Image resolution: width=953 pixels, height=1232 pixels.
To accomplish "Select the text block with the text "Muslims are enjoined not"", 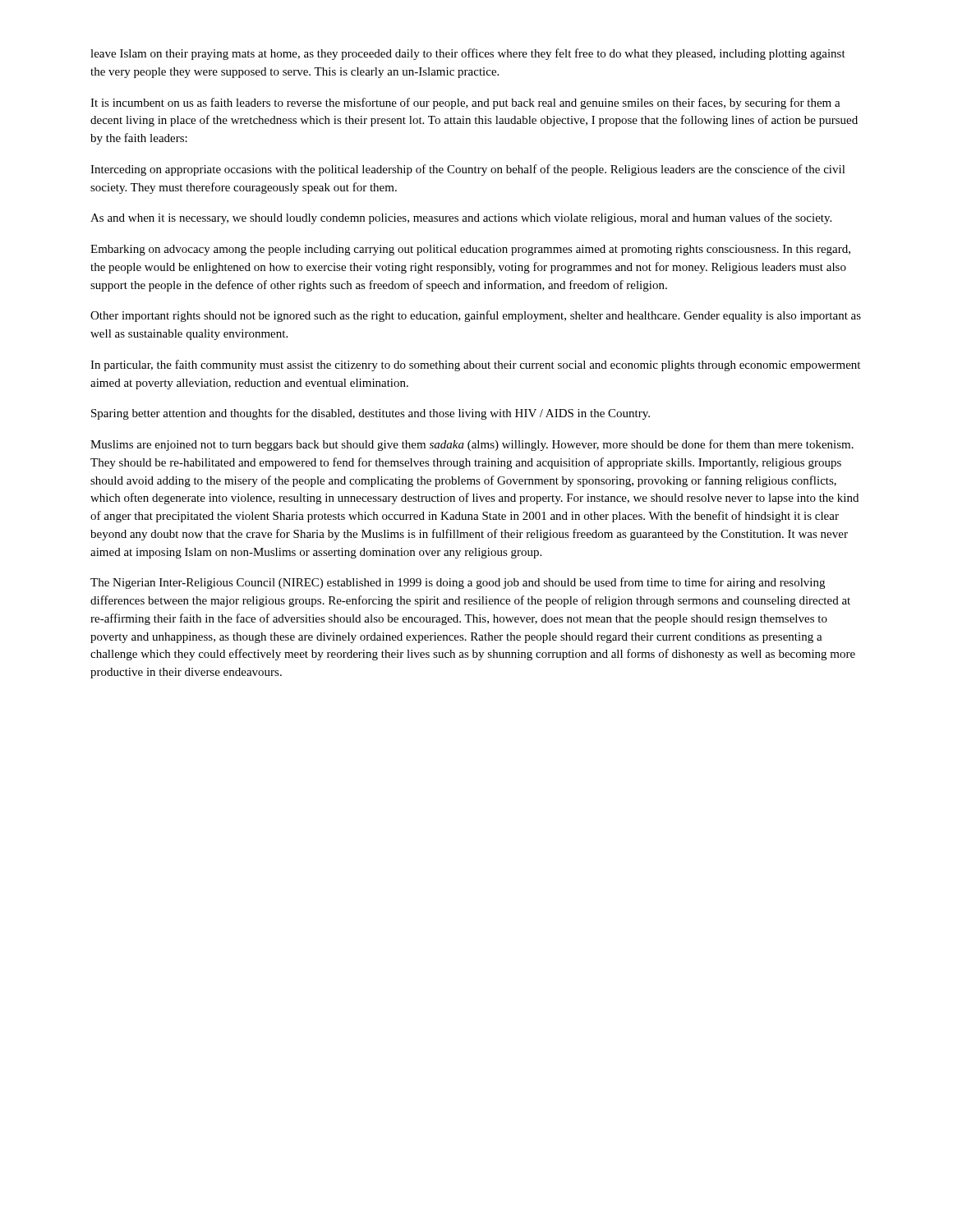I will (475, 498).
